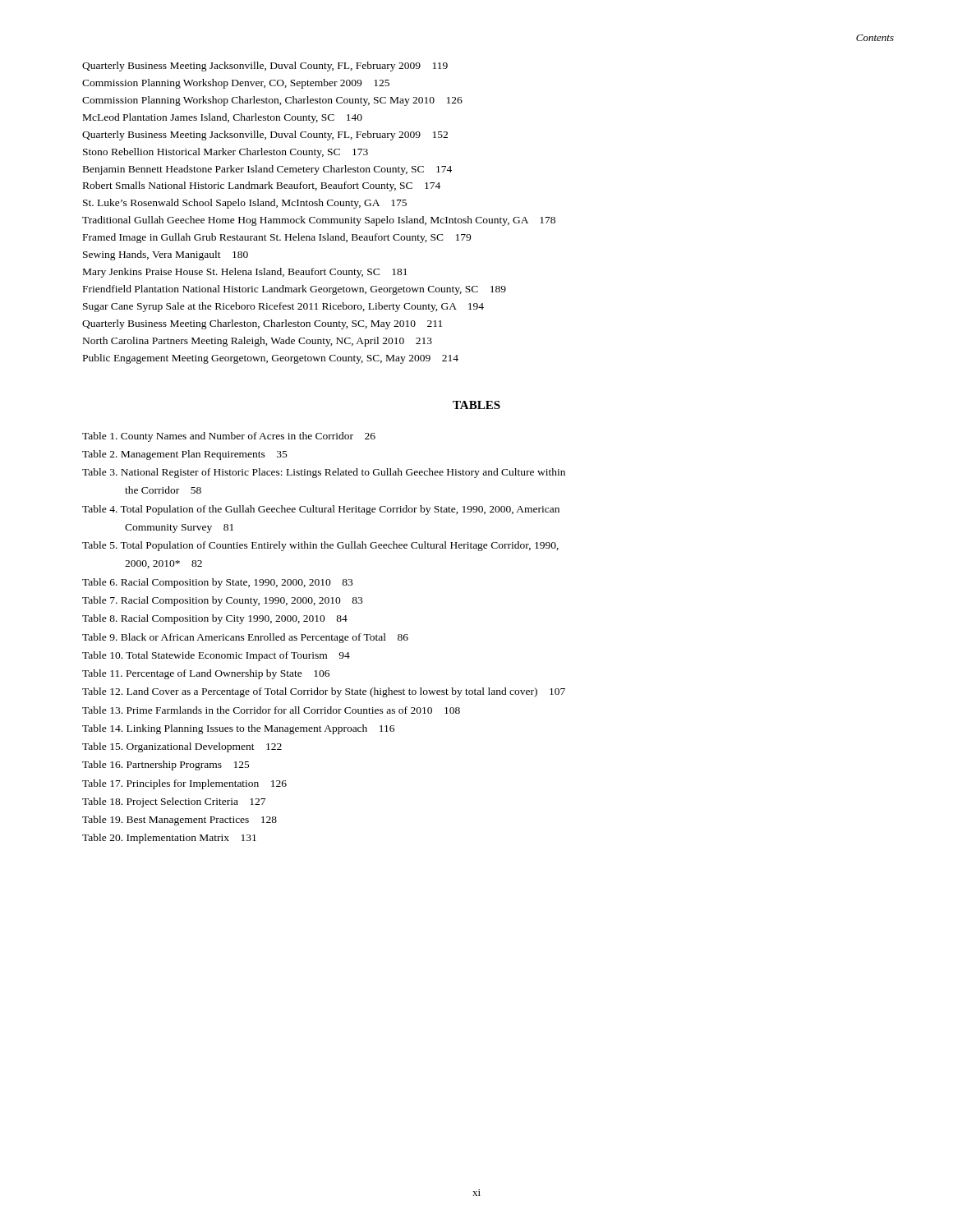Select the list item that reads "Benjamin Bennett Headstone"
Viewport: 953px width, 1232px height.
point(267,168)
